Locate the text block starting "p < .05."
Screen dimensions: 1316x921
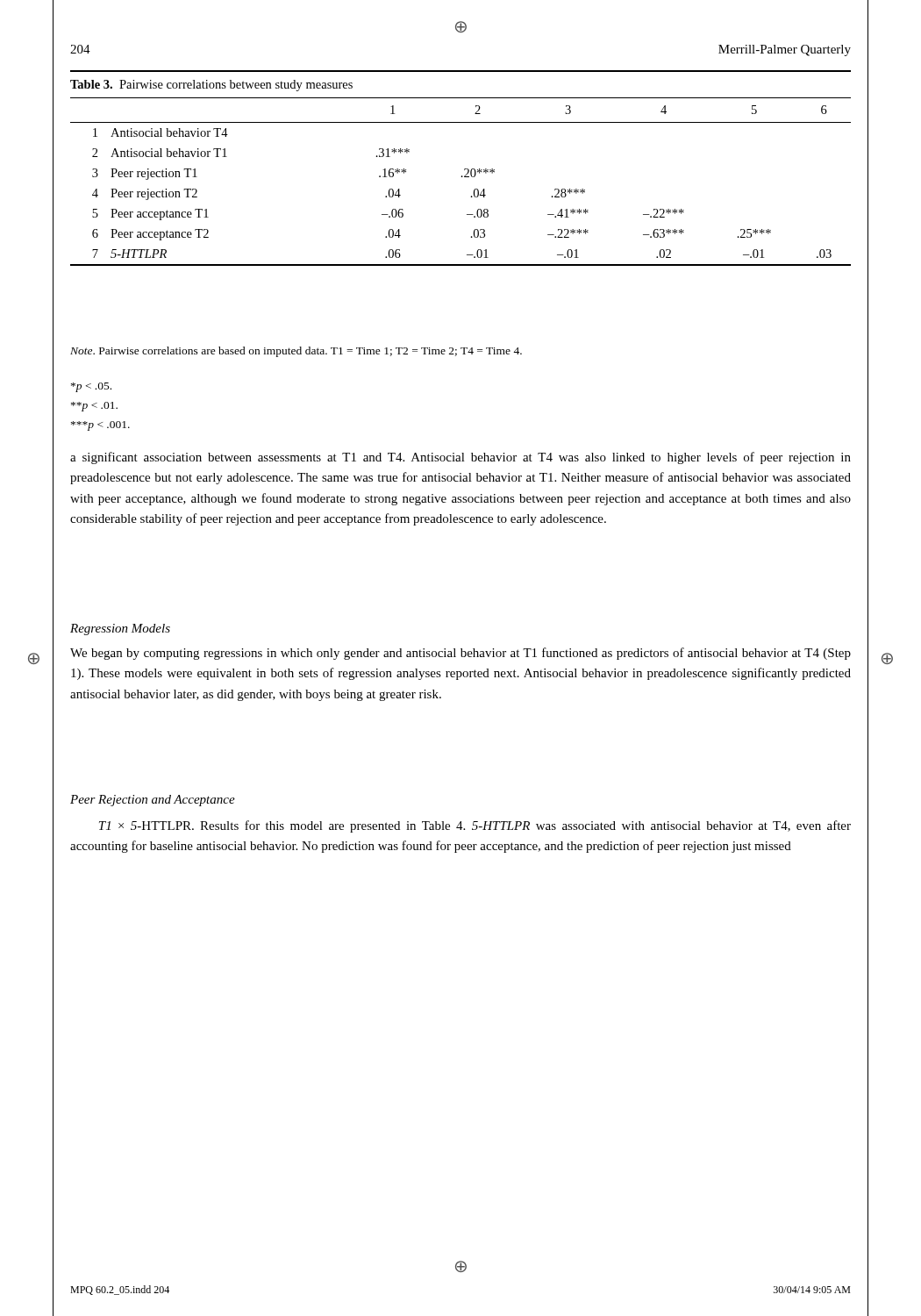click(x=91, y=386)
